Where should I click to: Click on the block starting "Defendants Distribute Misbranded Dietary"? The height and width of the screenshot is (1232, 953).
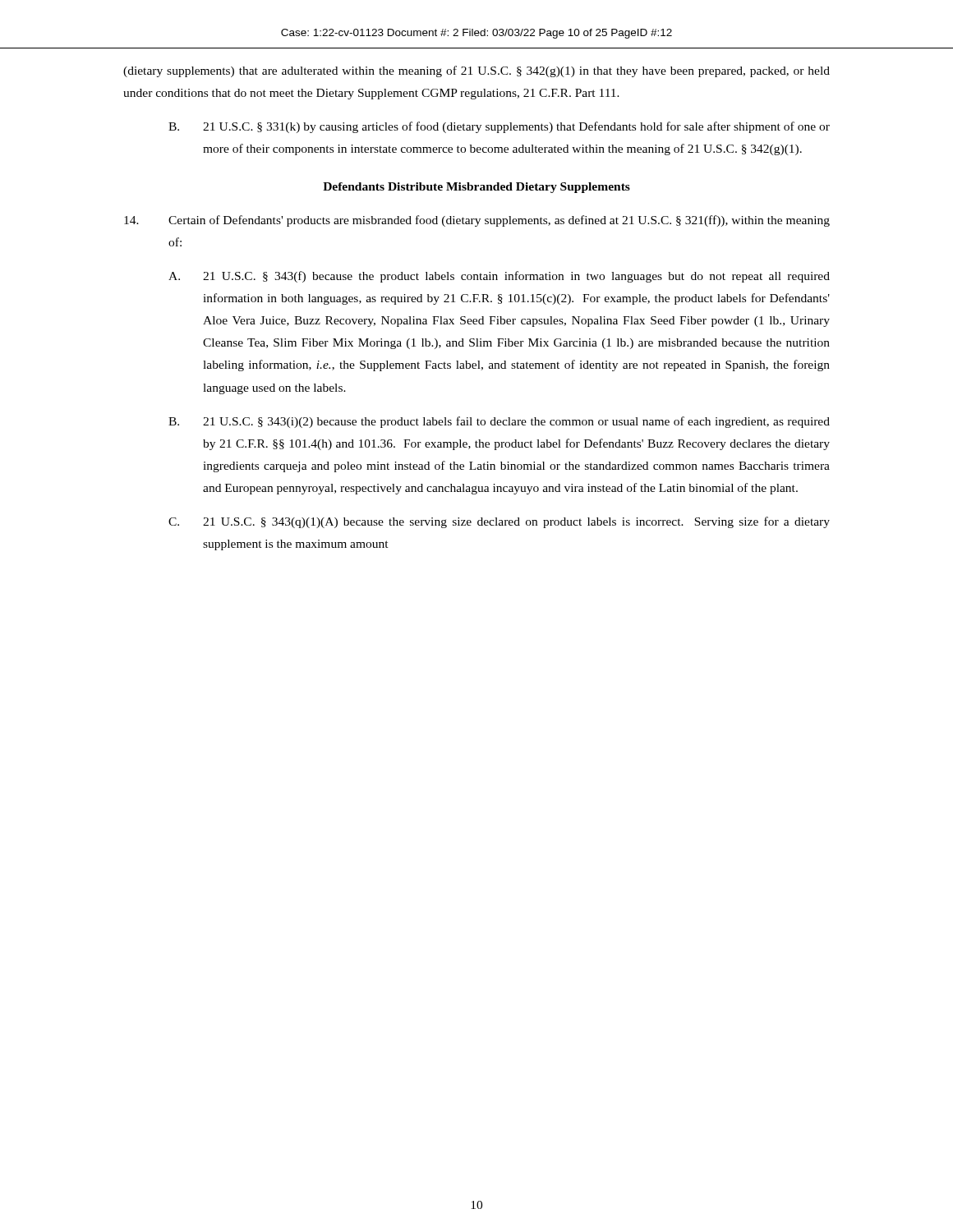click(476, 186)
